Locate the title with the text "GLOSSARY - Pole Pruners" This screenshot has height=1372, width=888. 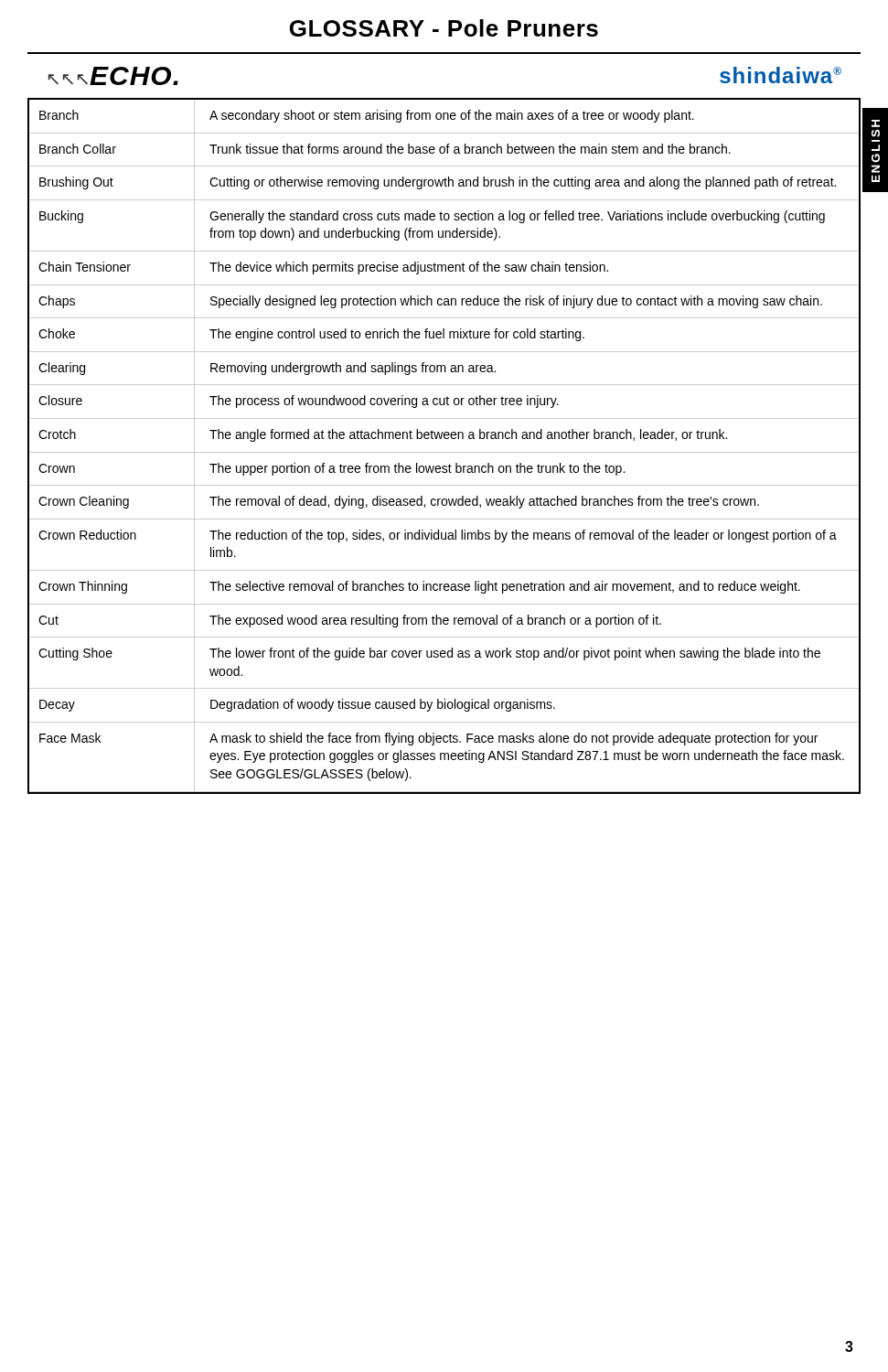click(444, 28)
